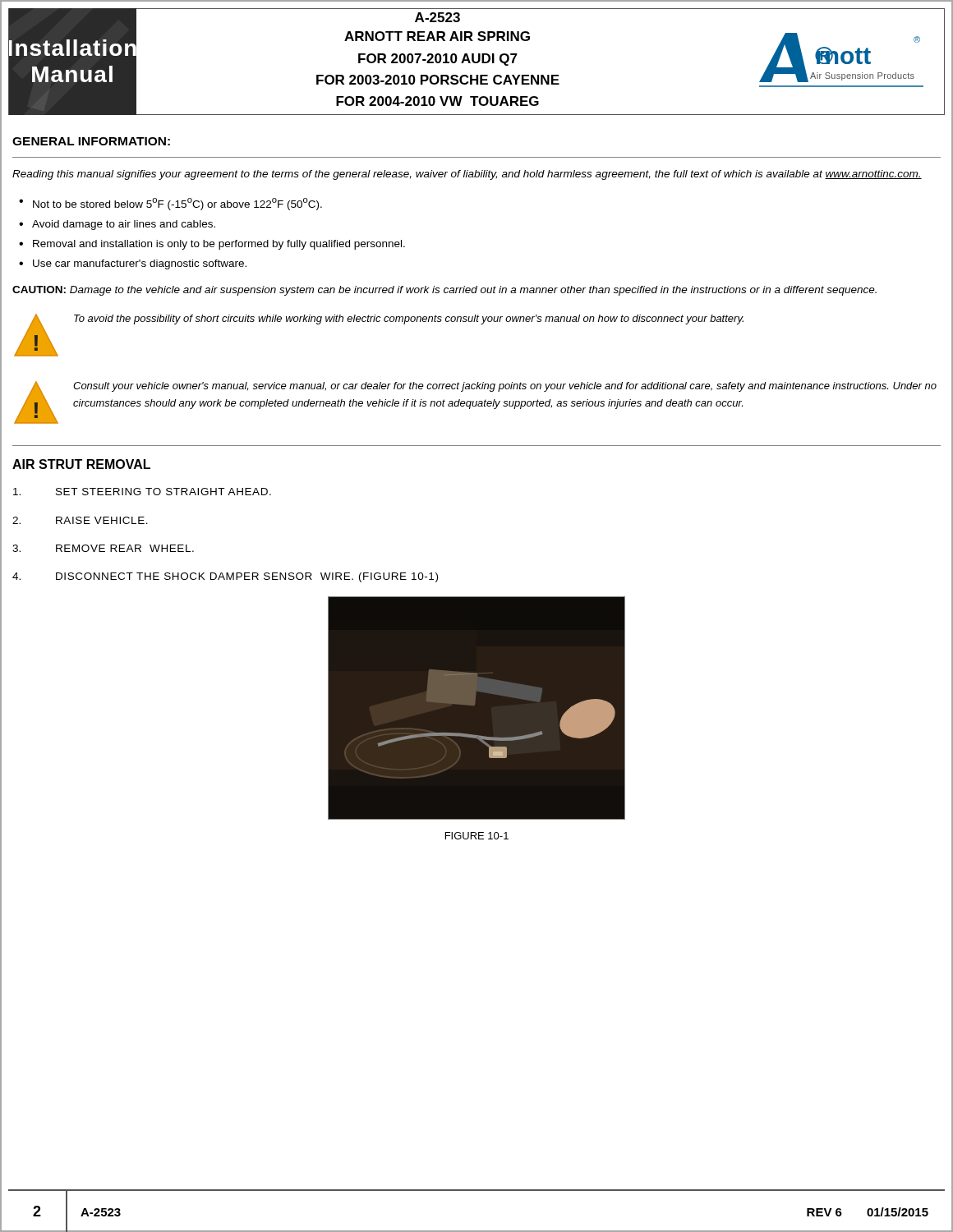
Task: Locate the block starting "Not to be"
Action: click(x=177, y=202)
